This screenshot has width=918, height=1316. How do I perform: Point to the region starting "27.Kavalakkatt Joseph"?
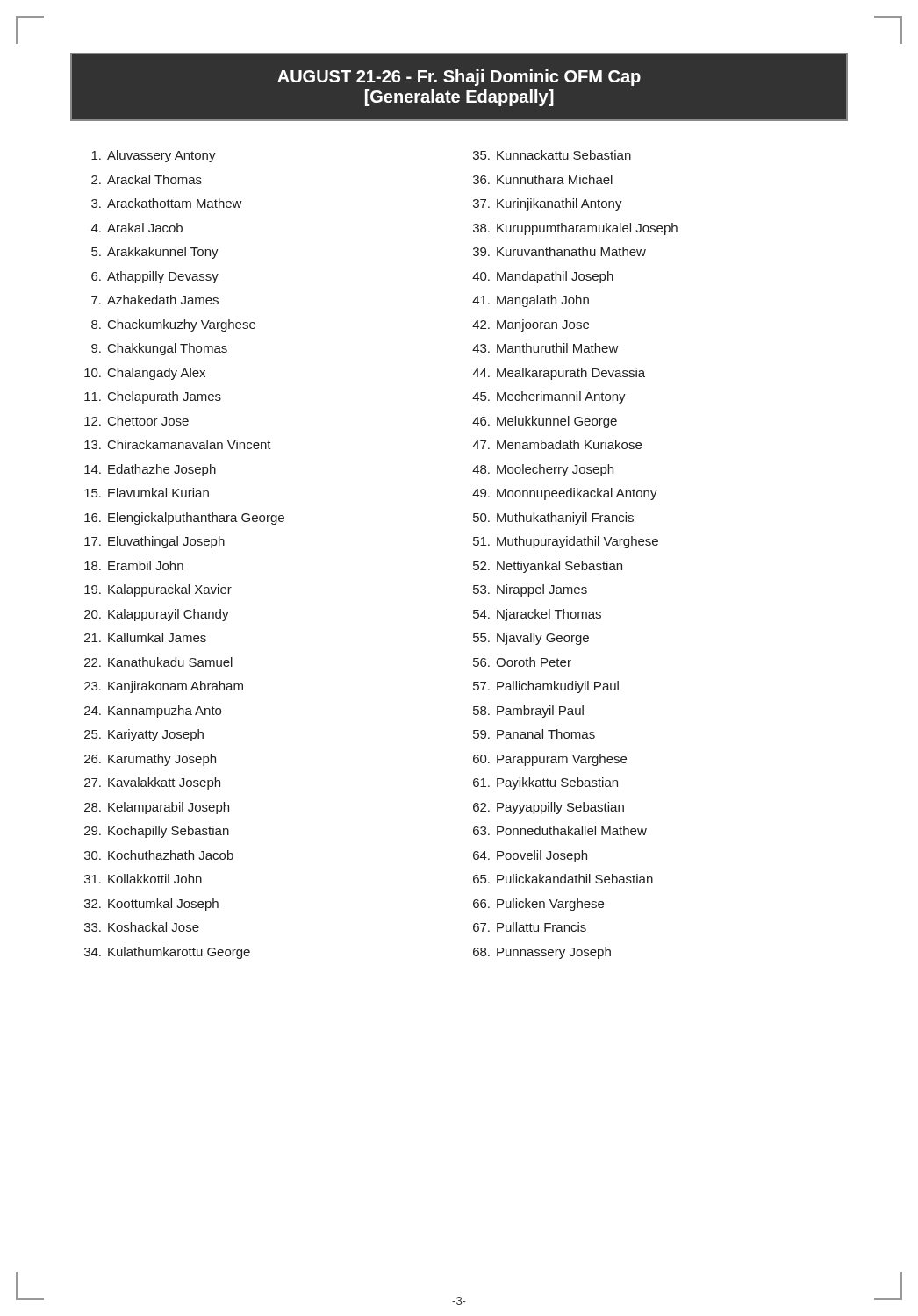tap(152, 783)
